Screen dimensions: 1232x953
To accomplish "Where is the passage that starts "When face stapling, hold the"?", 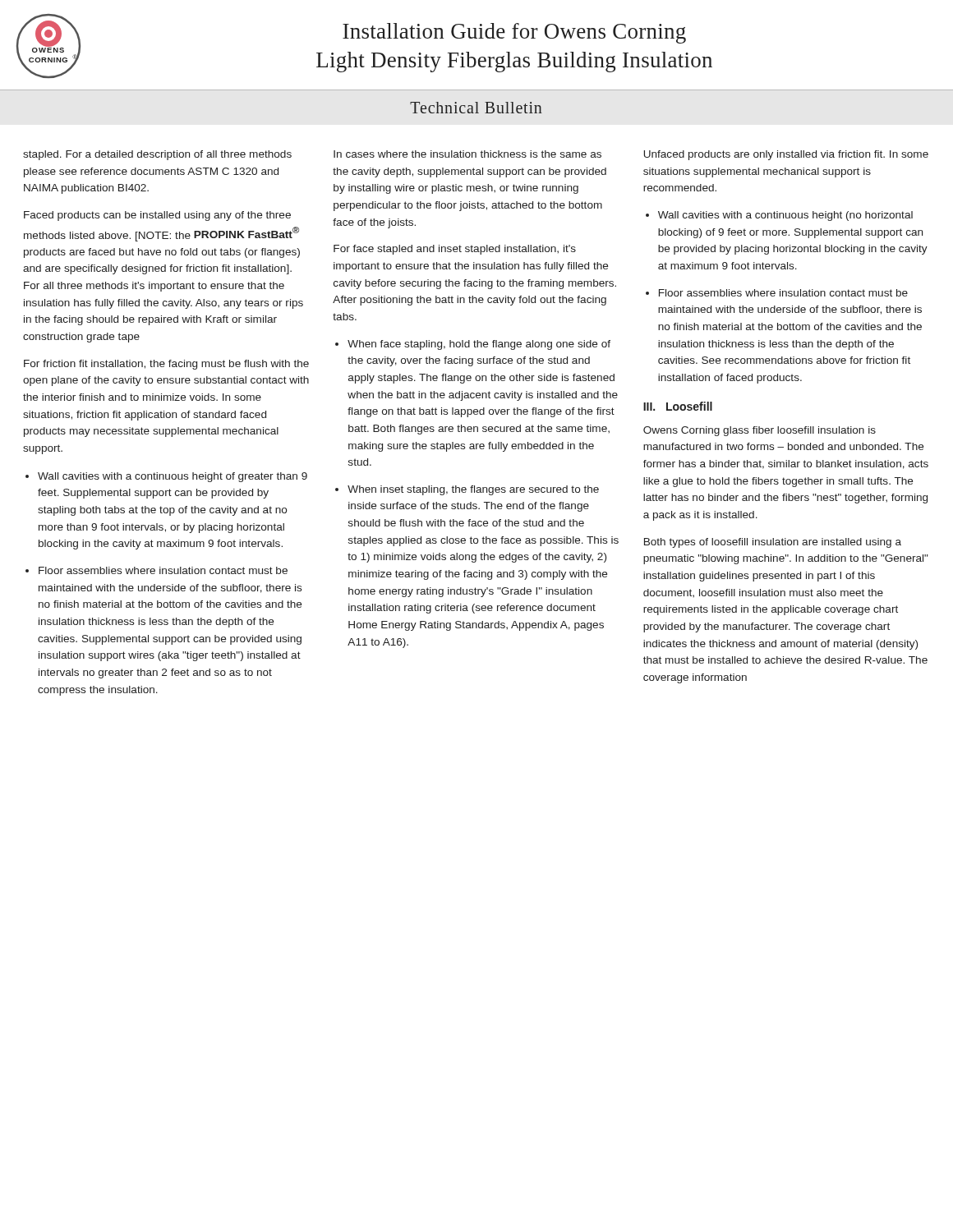I will [x=483, y=403].
